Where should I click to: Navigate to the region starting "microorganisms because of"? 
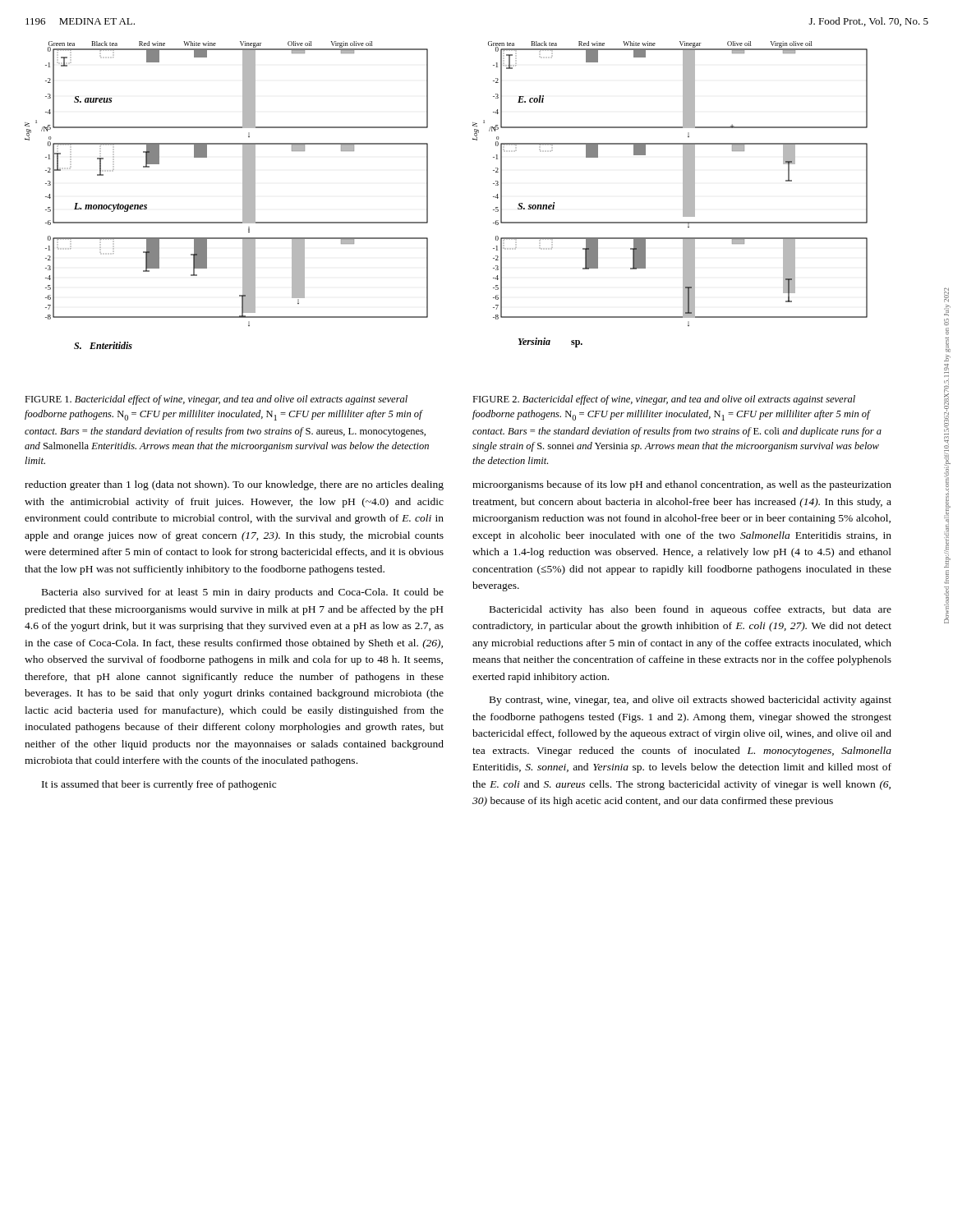[x=682, y=643]
